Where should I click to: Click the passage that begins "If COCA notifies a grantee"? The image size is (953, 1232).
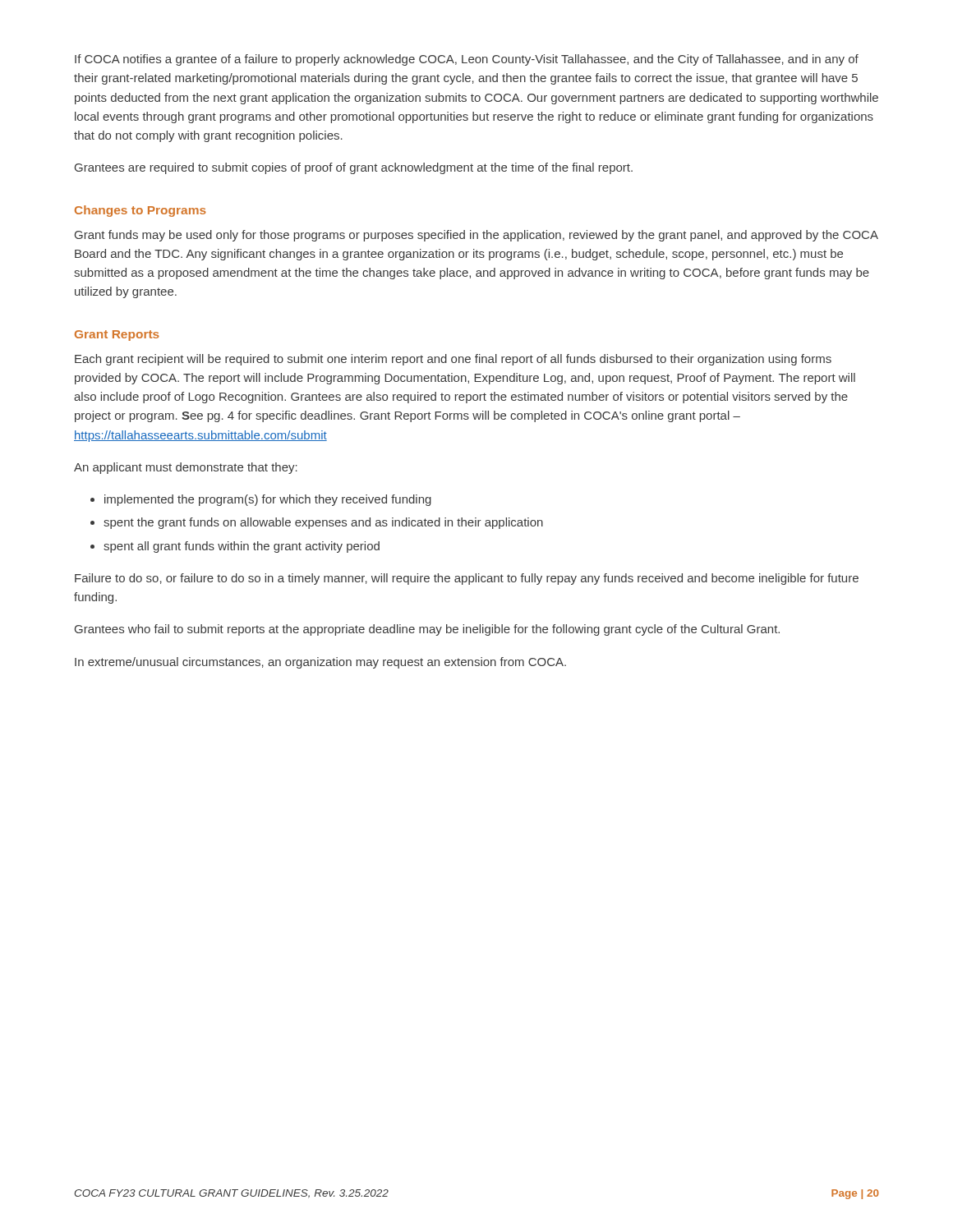476,97
